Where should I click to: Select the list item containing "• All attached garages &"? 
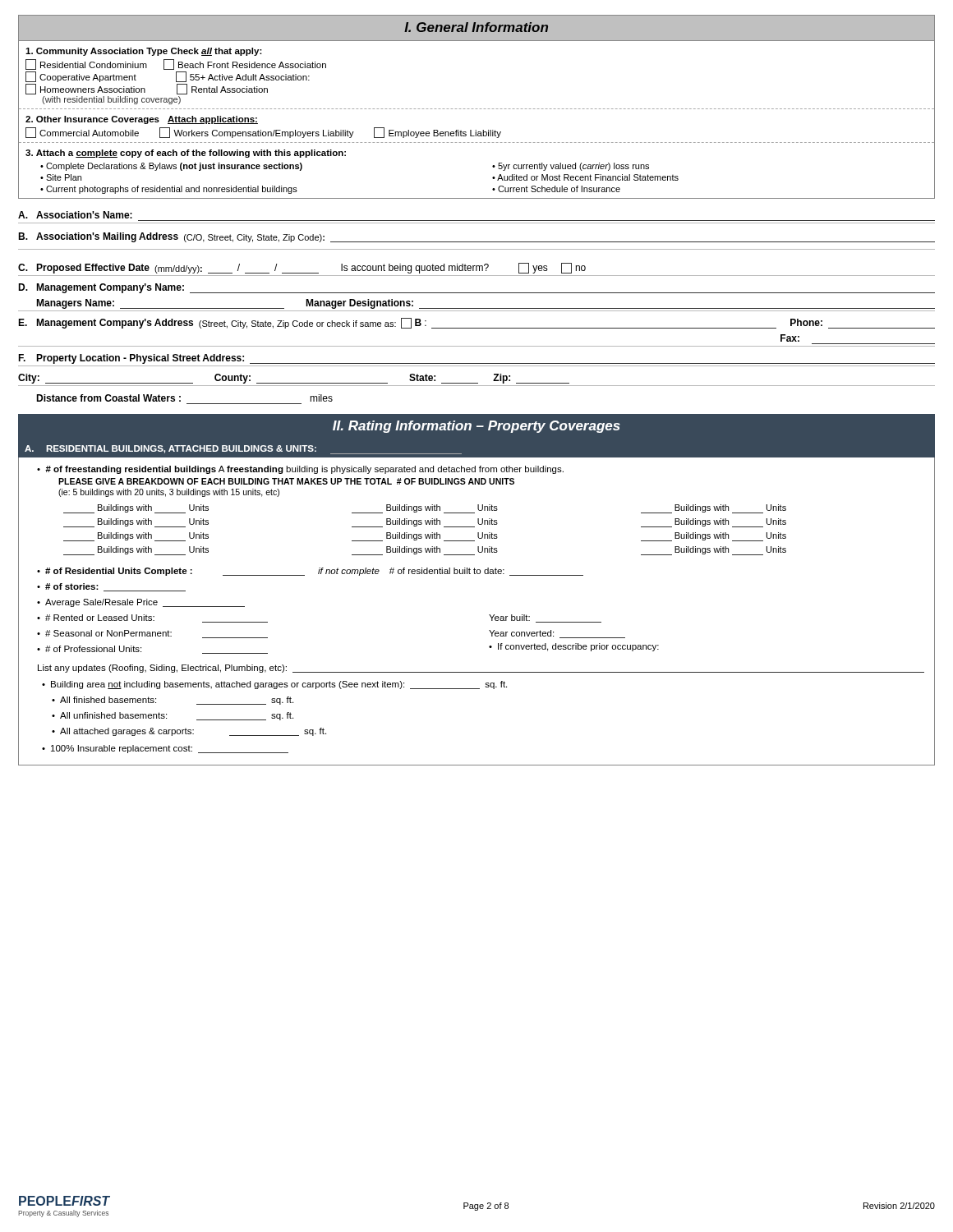(x=189, y=730)
